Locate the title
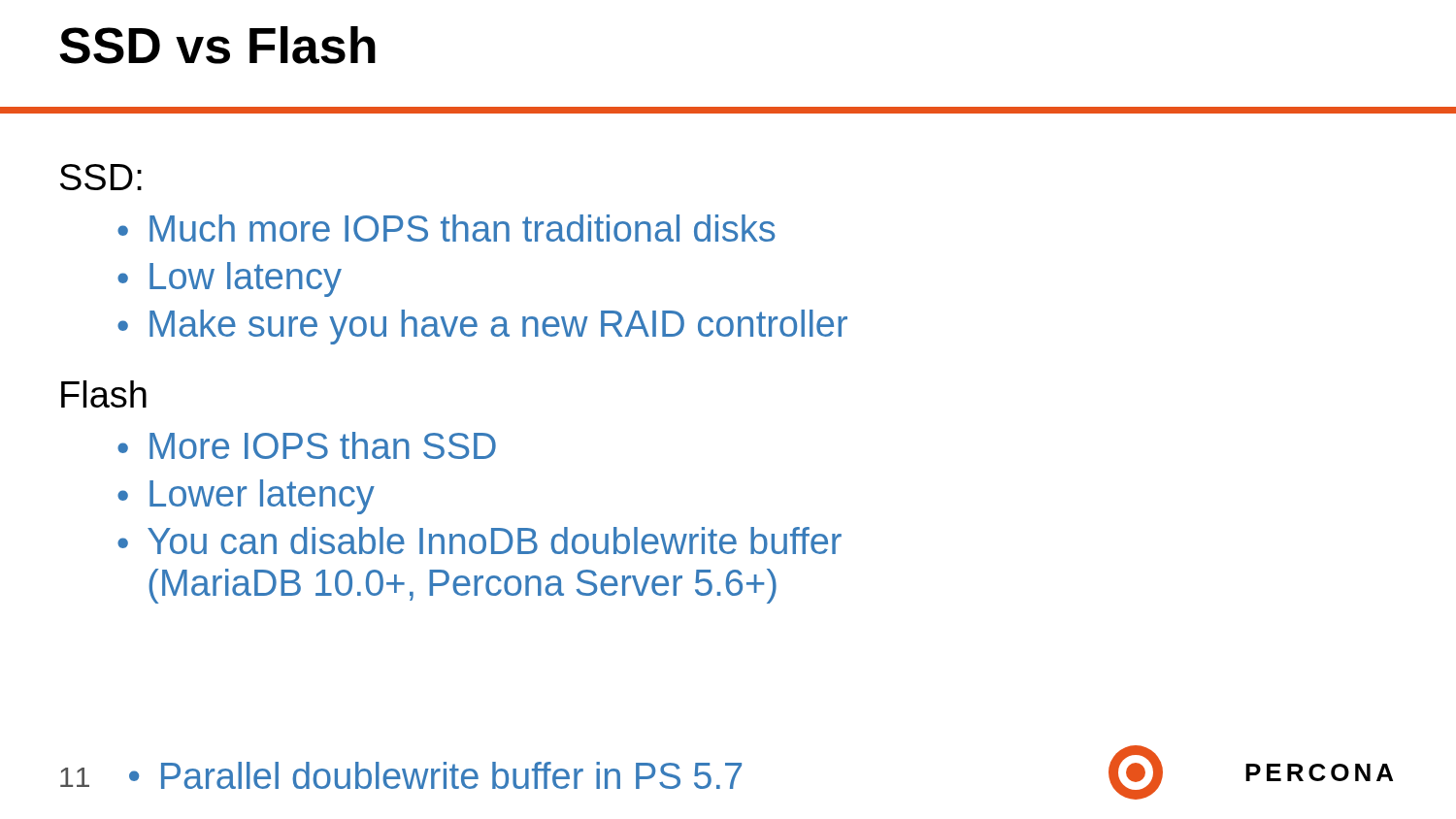The height and width of the screenshot is (819, 1456). click(218, 46)
